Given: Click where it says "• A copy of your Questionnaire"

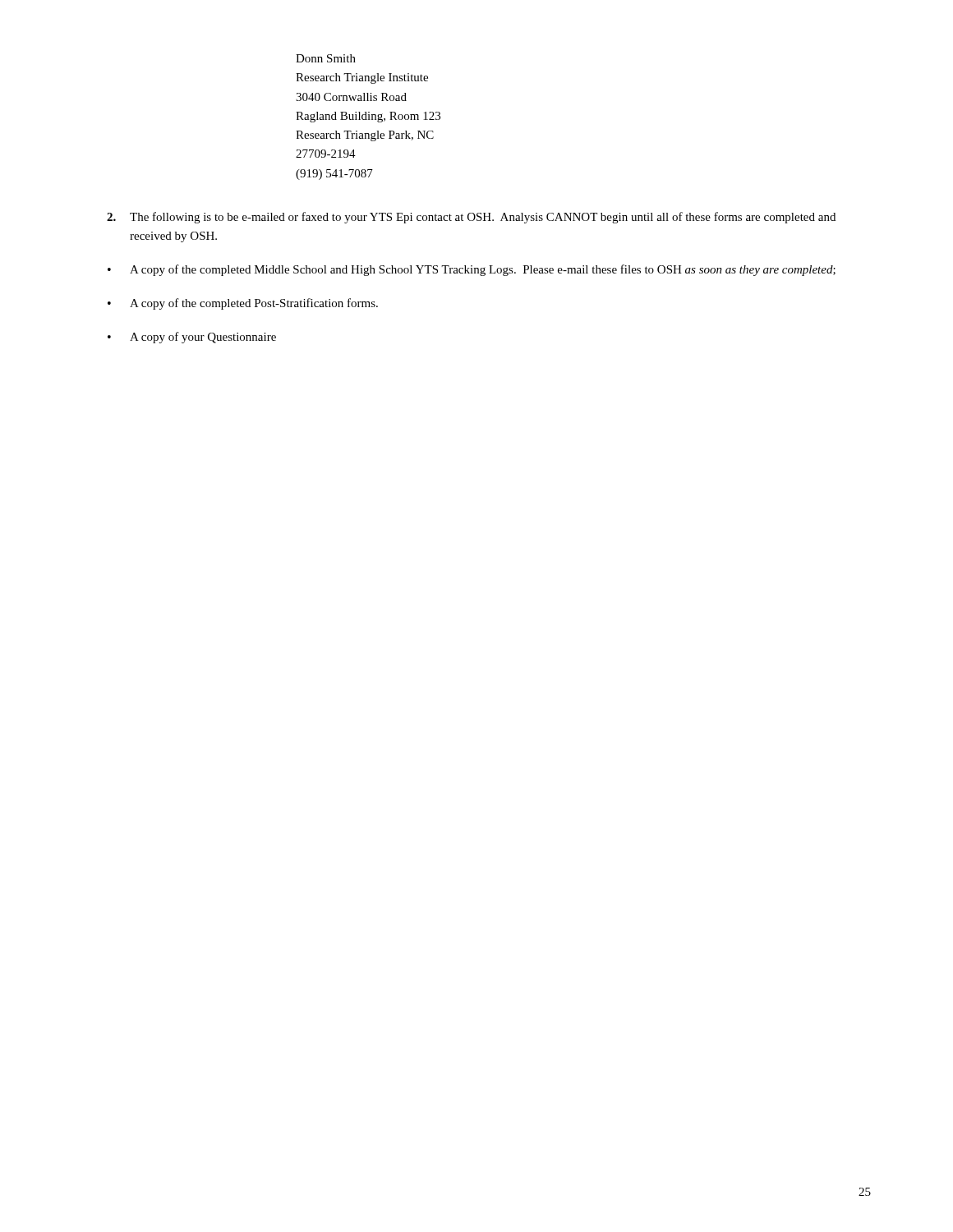Looking at the screenshot, I should (x=192, y=338).
